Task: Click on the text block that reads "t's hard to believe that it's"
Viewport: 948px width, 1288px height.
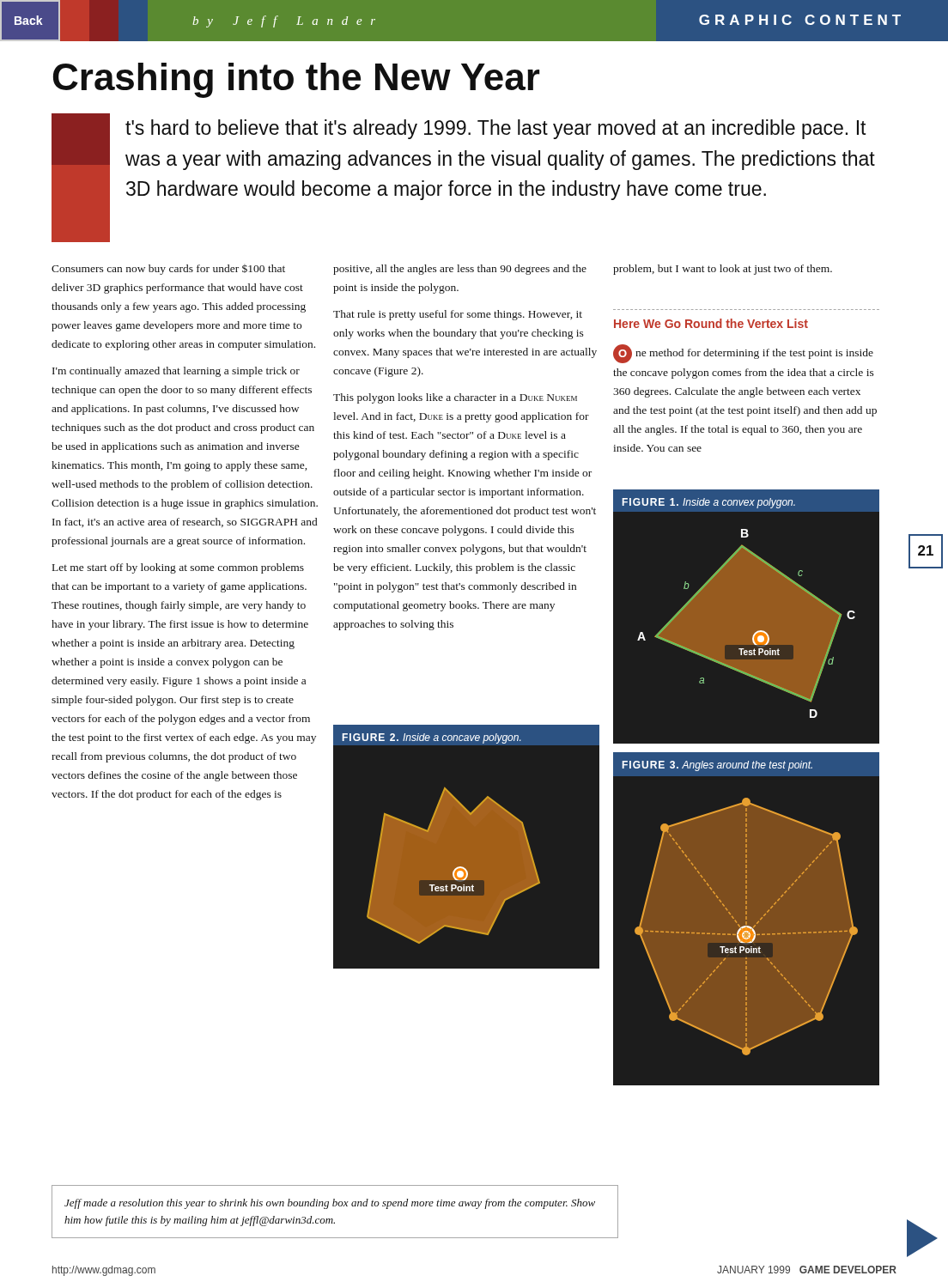Action: pyautogui.click(x=500, y=159)
